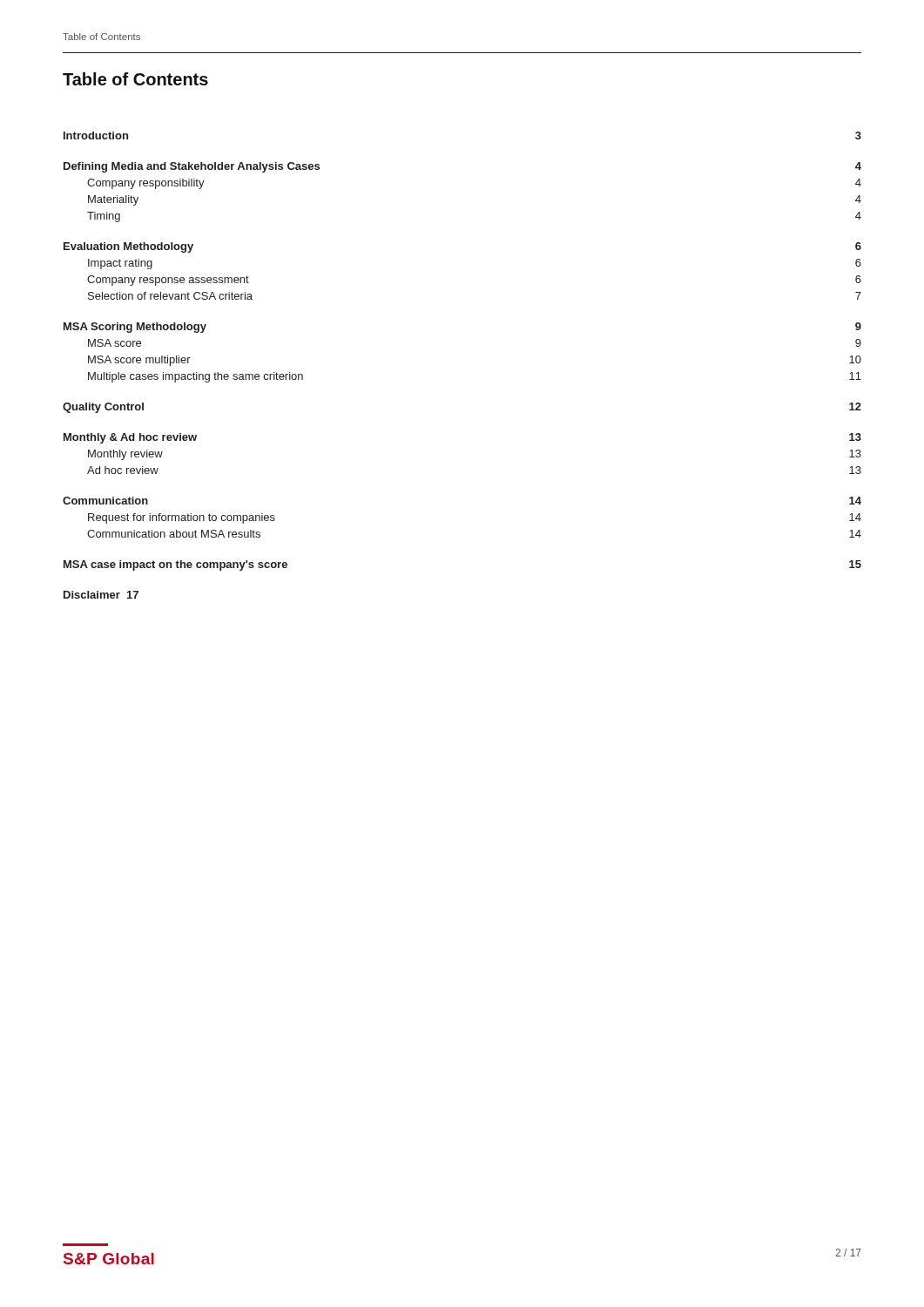Find the list item that says "Selection of relevant CSA criteria 7"
This screenshot has height=1307, width=924.
(170, 296)
